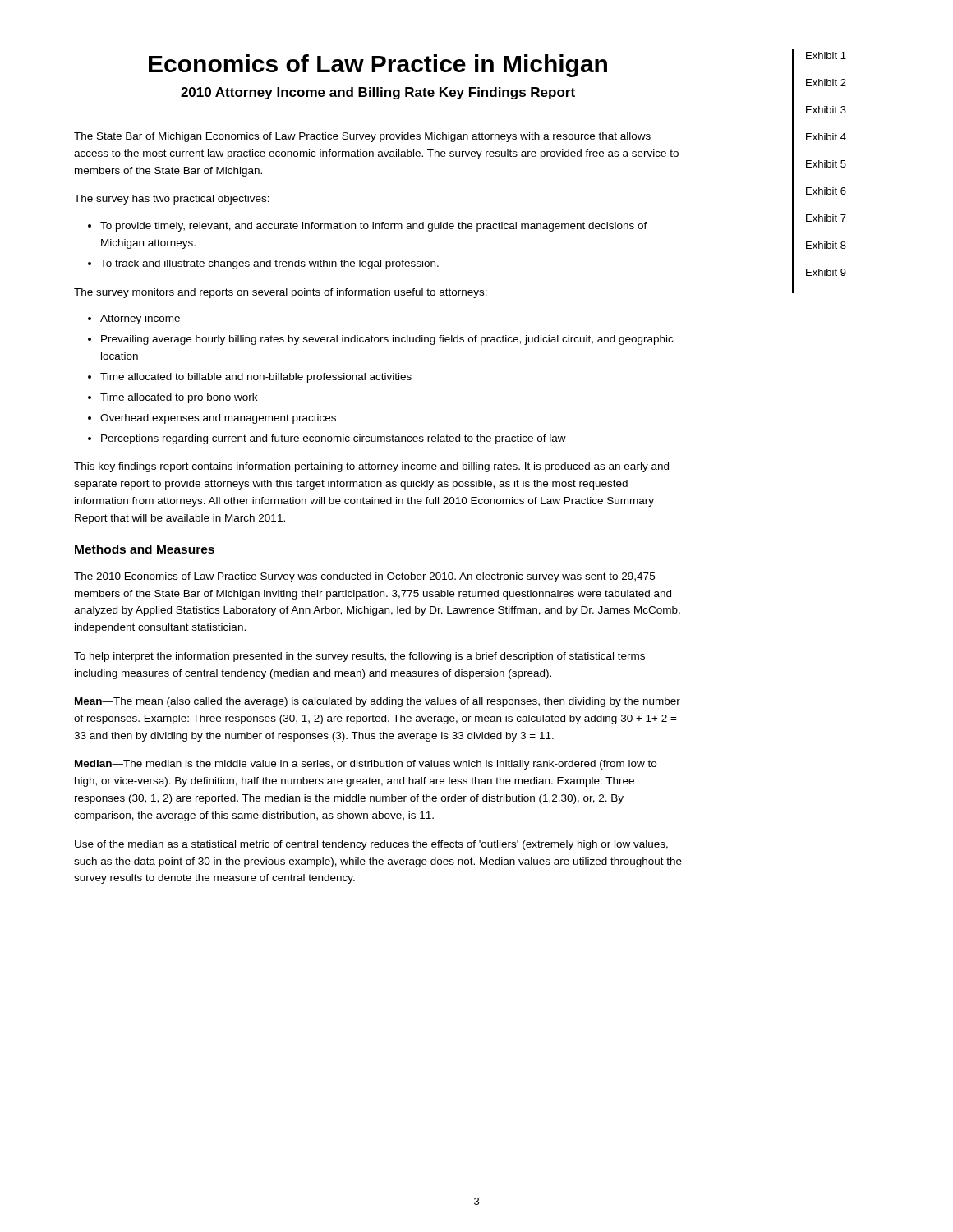Point to "Exhibit 4"
This screenshot has width=953, height=1232.
click(826, 137)
